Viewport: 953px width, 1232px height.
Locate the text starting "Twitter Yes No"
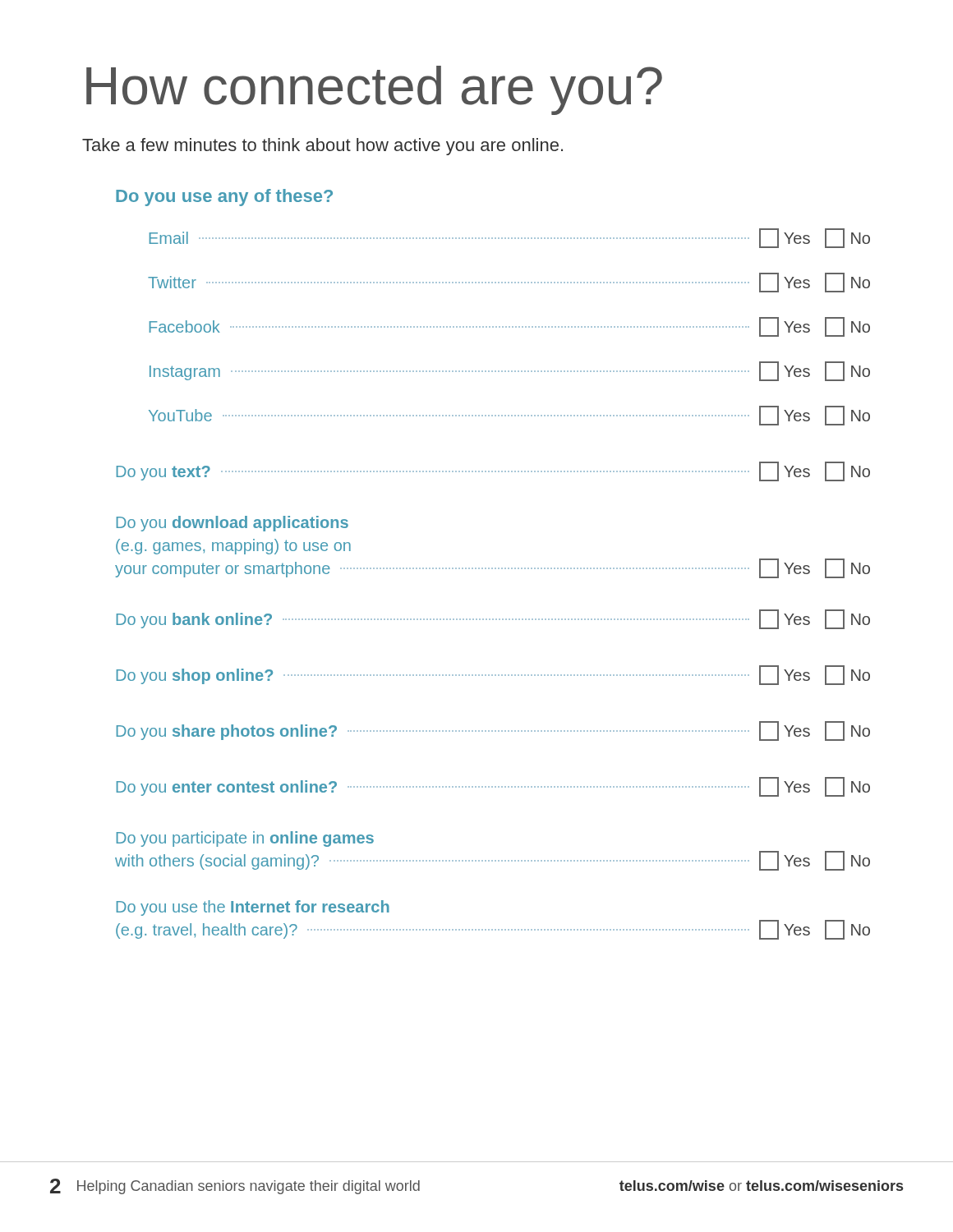(x=509, y=283)
